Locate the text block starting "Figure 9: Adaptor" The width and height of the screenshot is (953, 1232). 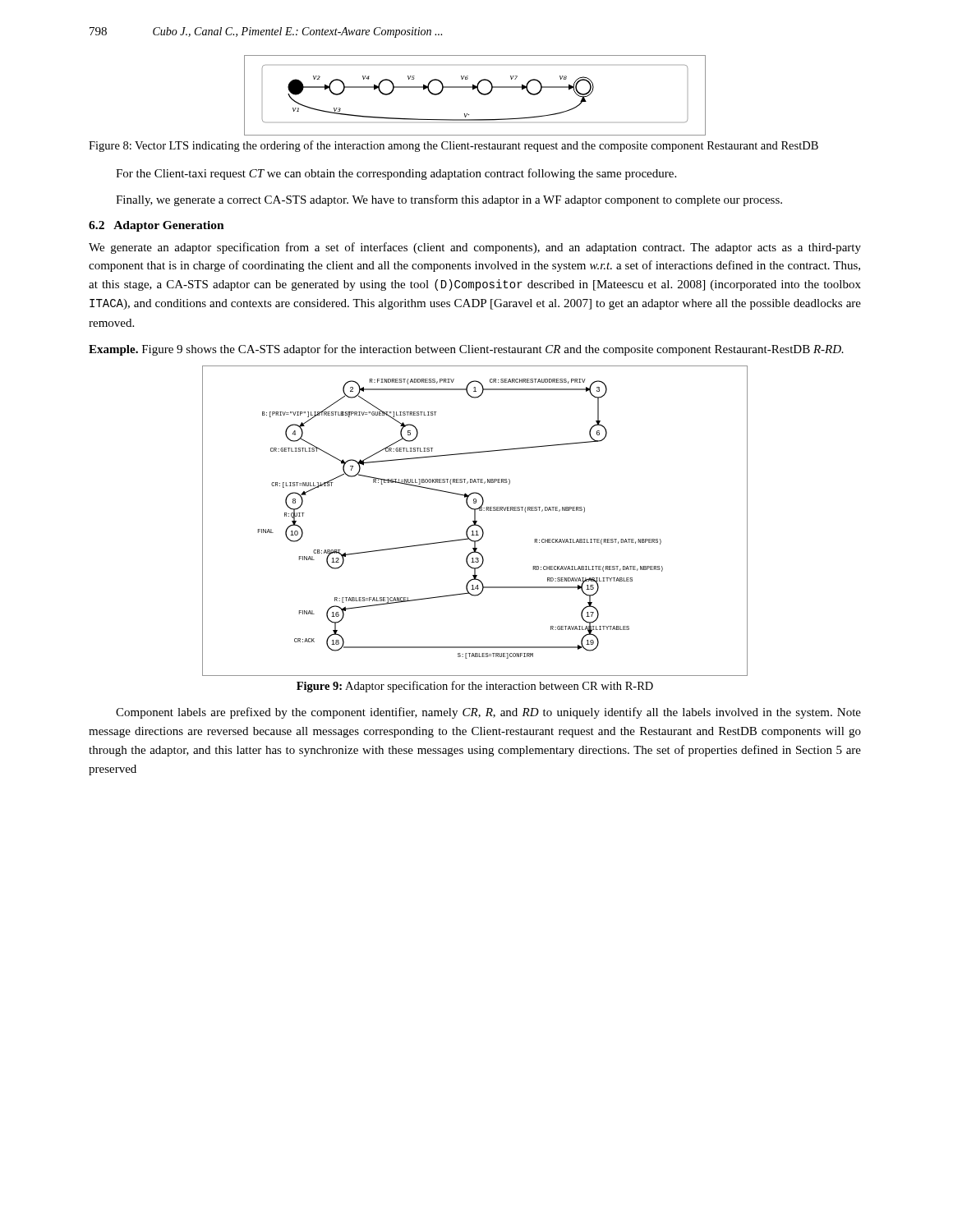tap(475, 686)
